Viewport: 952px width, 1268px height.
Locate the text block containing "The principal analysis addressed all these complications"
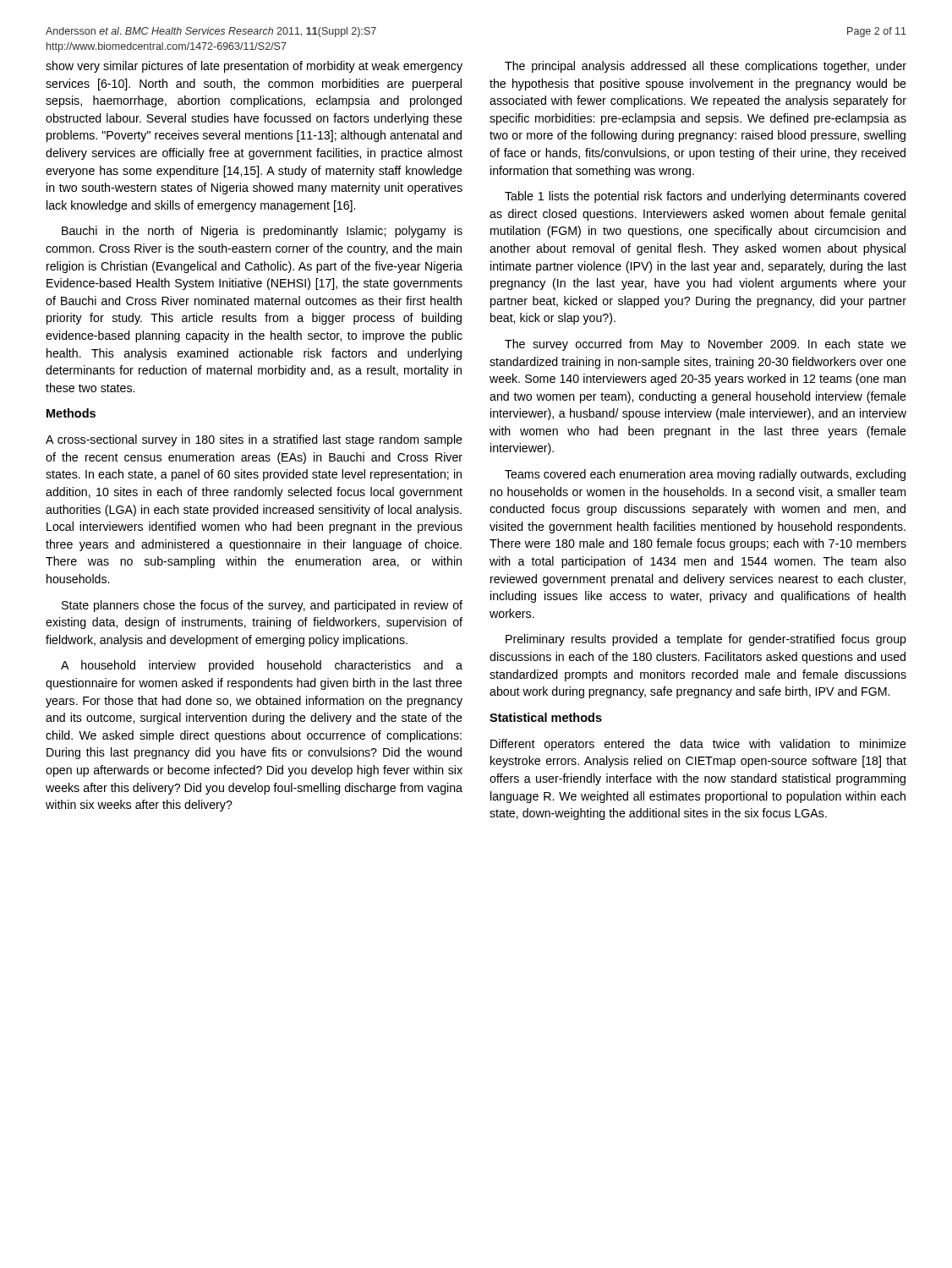pos(698,118)
